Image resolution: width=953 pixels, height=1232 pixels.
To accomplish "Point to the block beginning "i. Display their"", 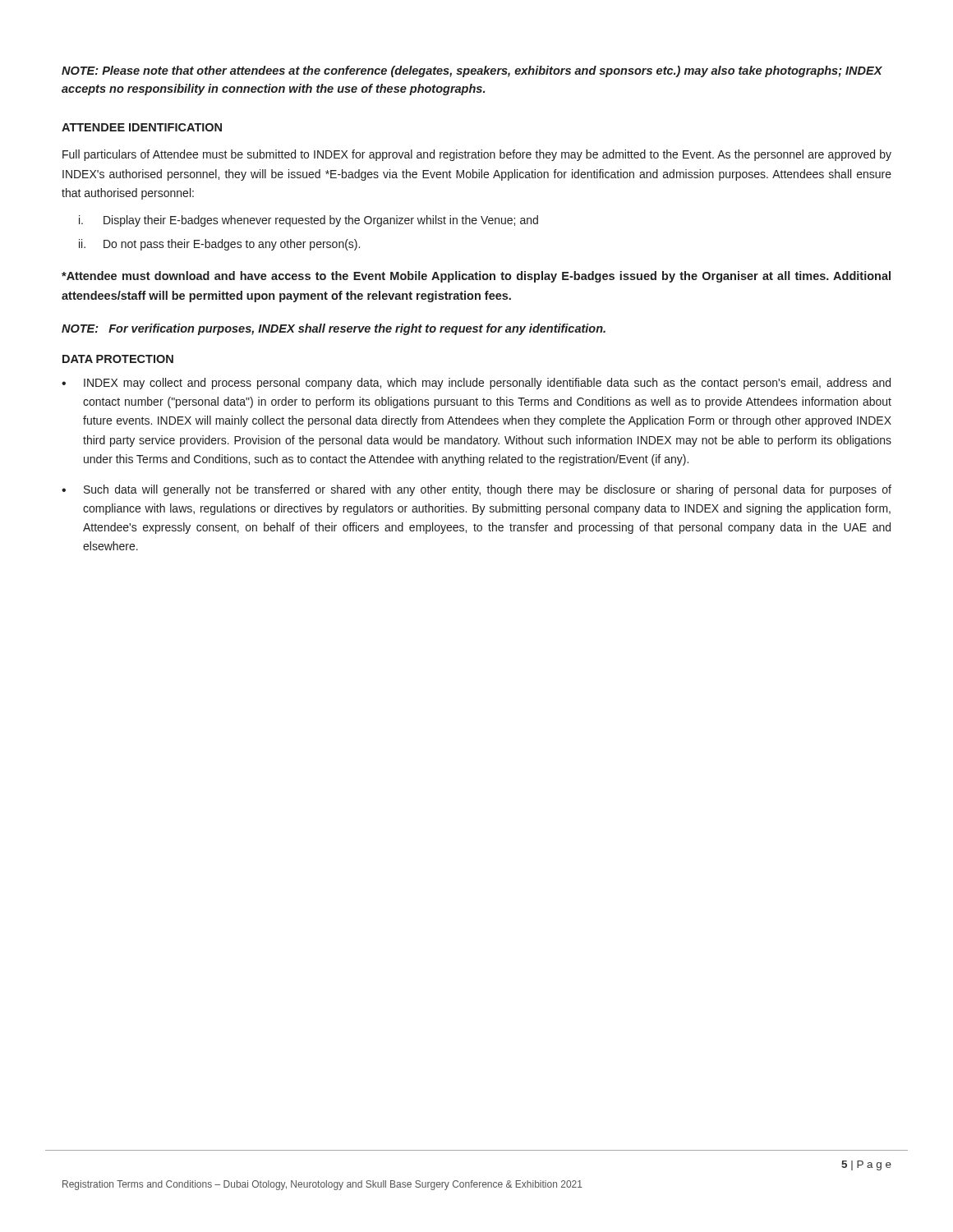I will (485, 220).
